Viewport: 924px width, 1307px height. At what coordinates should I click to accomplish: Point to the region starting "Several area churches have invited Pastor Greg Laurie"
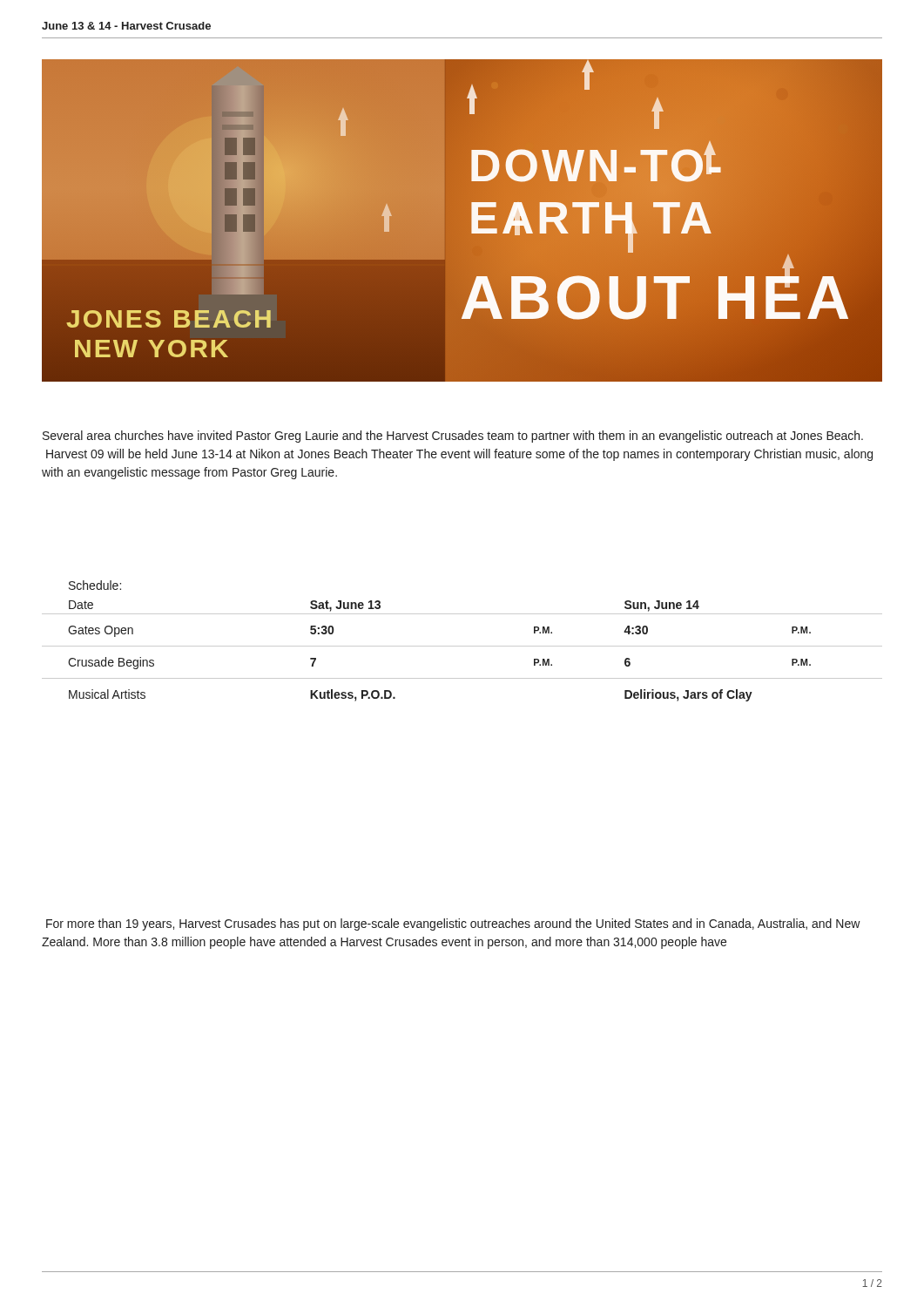coord(458,454)
